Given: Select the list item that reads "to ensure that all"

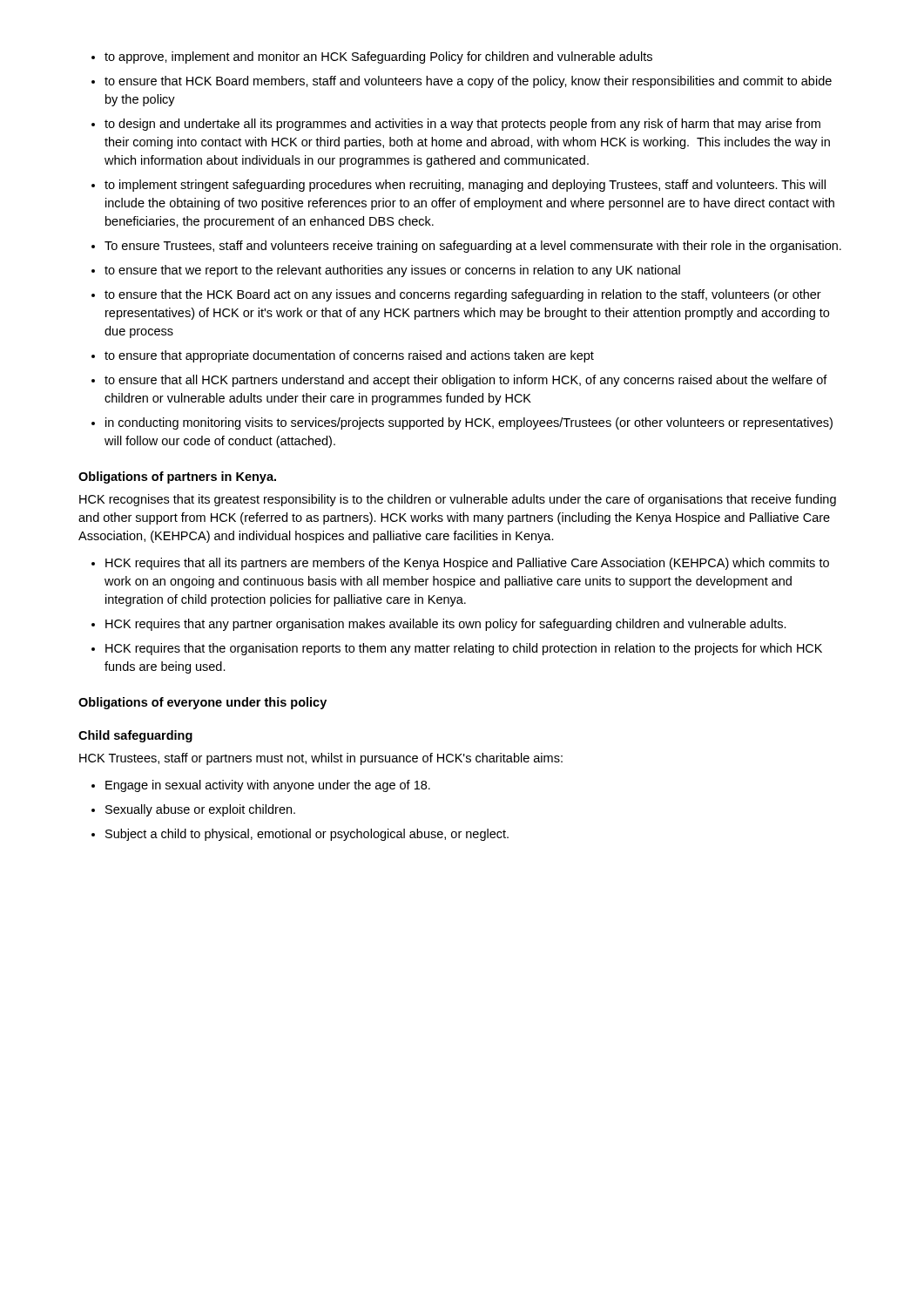Looking at the screenshot, I should coord(466,389).
